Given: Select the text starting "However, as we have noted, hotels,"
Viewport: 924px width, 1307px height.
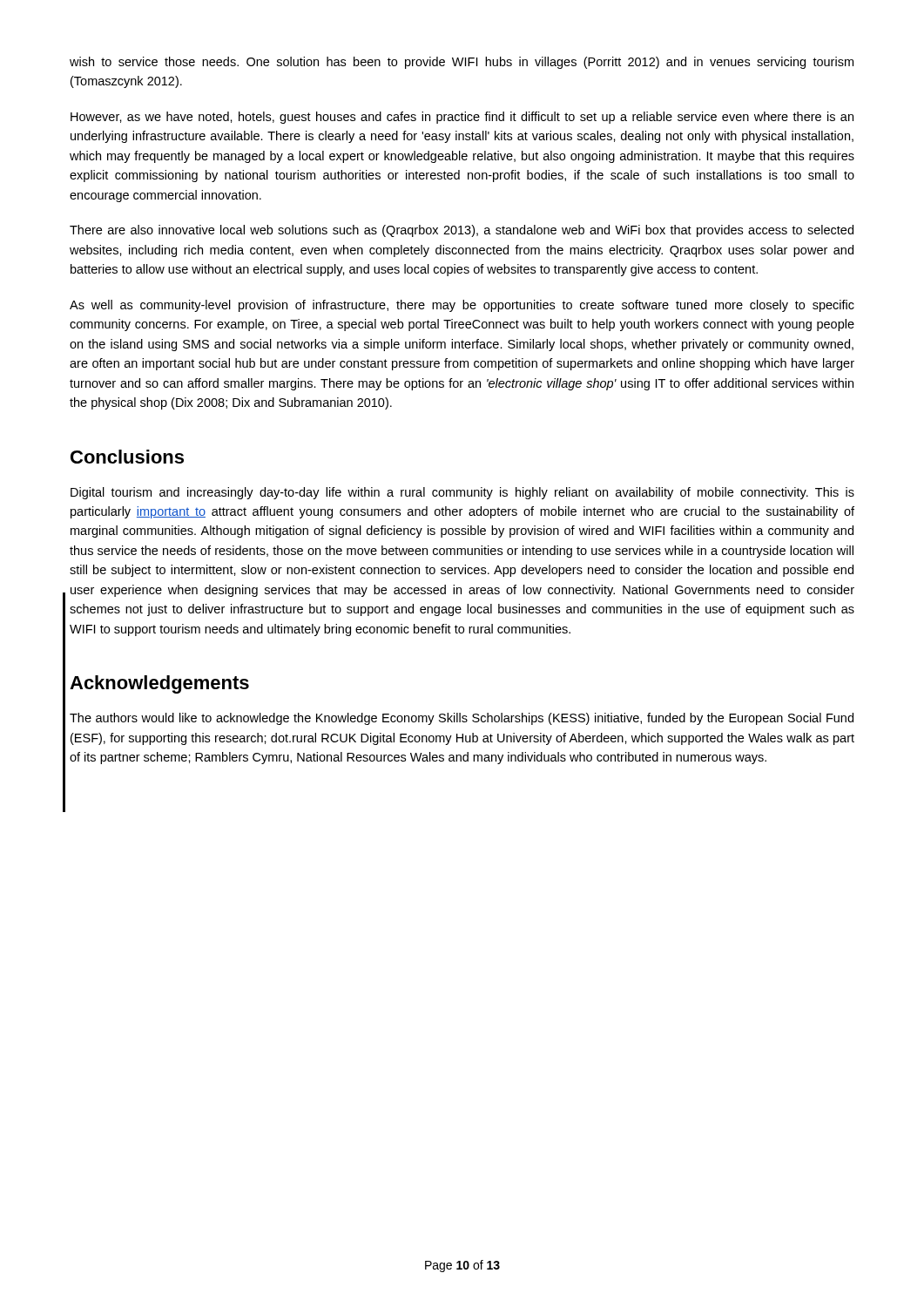Looking at the screenshot, I should 462,156.
